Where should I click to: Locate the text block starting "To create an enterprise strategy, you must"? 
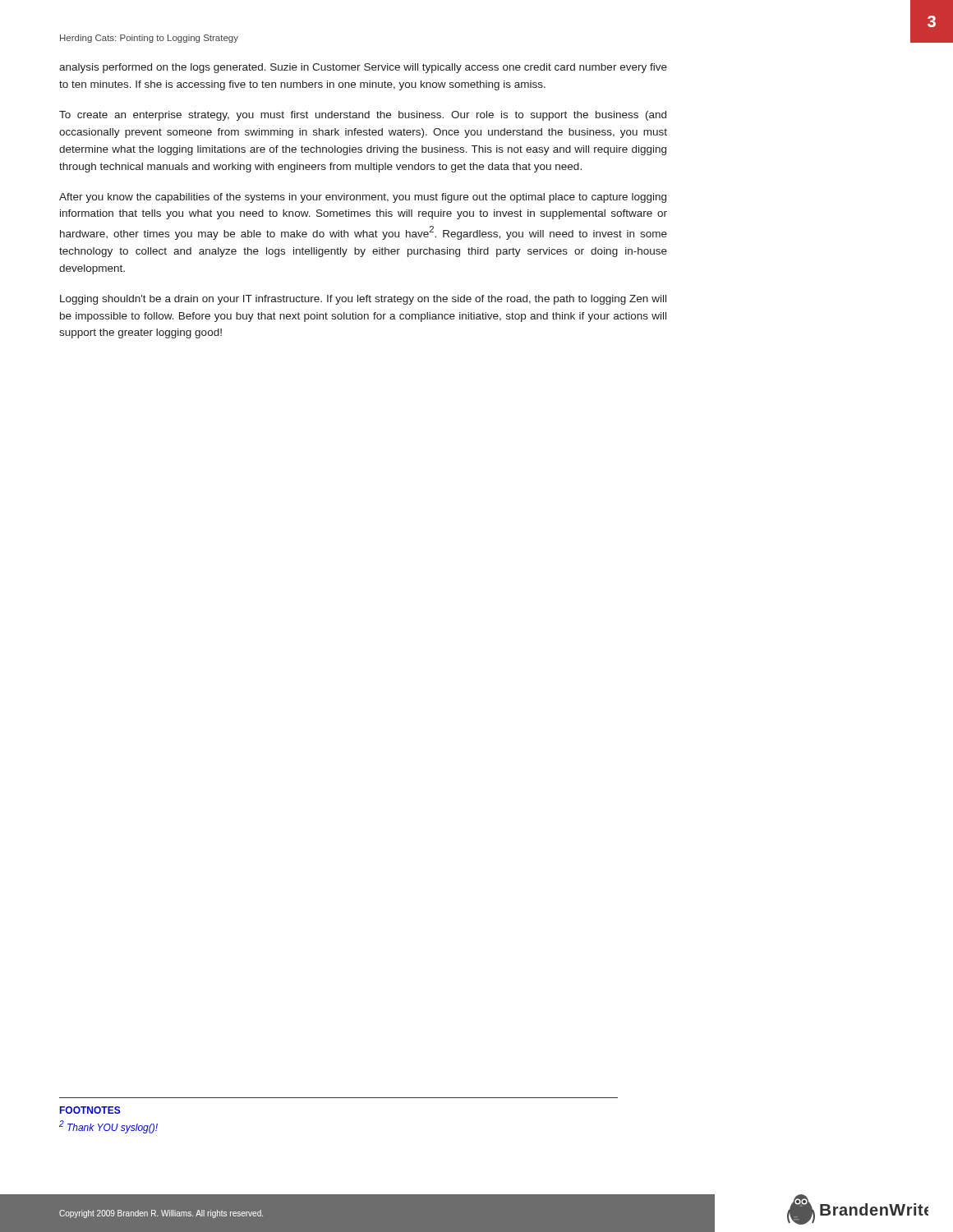tap(363, 141)
